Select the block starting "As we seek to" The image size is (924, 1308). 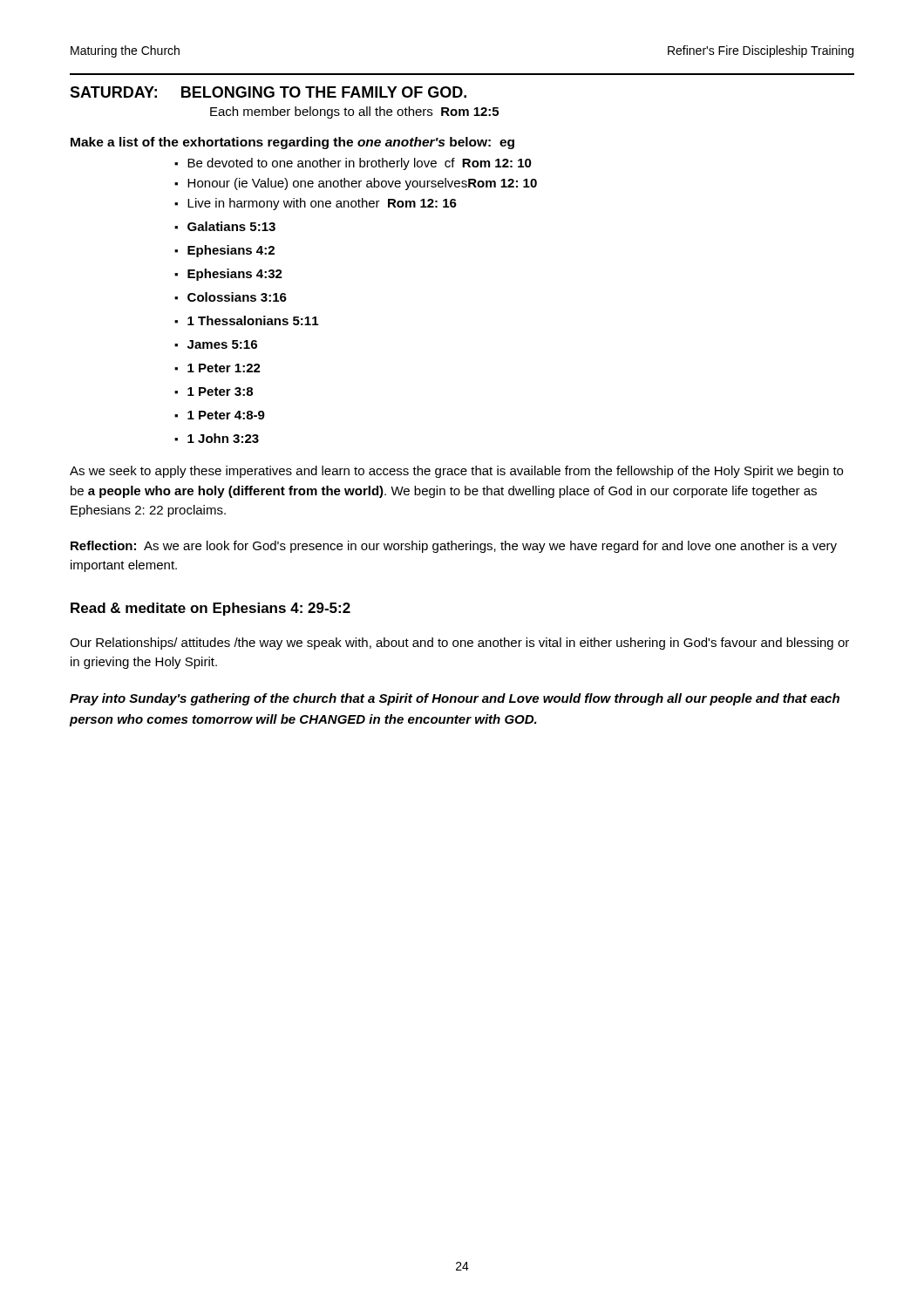pyautogui.click(x=457, y=490)
